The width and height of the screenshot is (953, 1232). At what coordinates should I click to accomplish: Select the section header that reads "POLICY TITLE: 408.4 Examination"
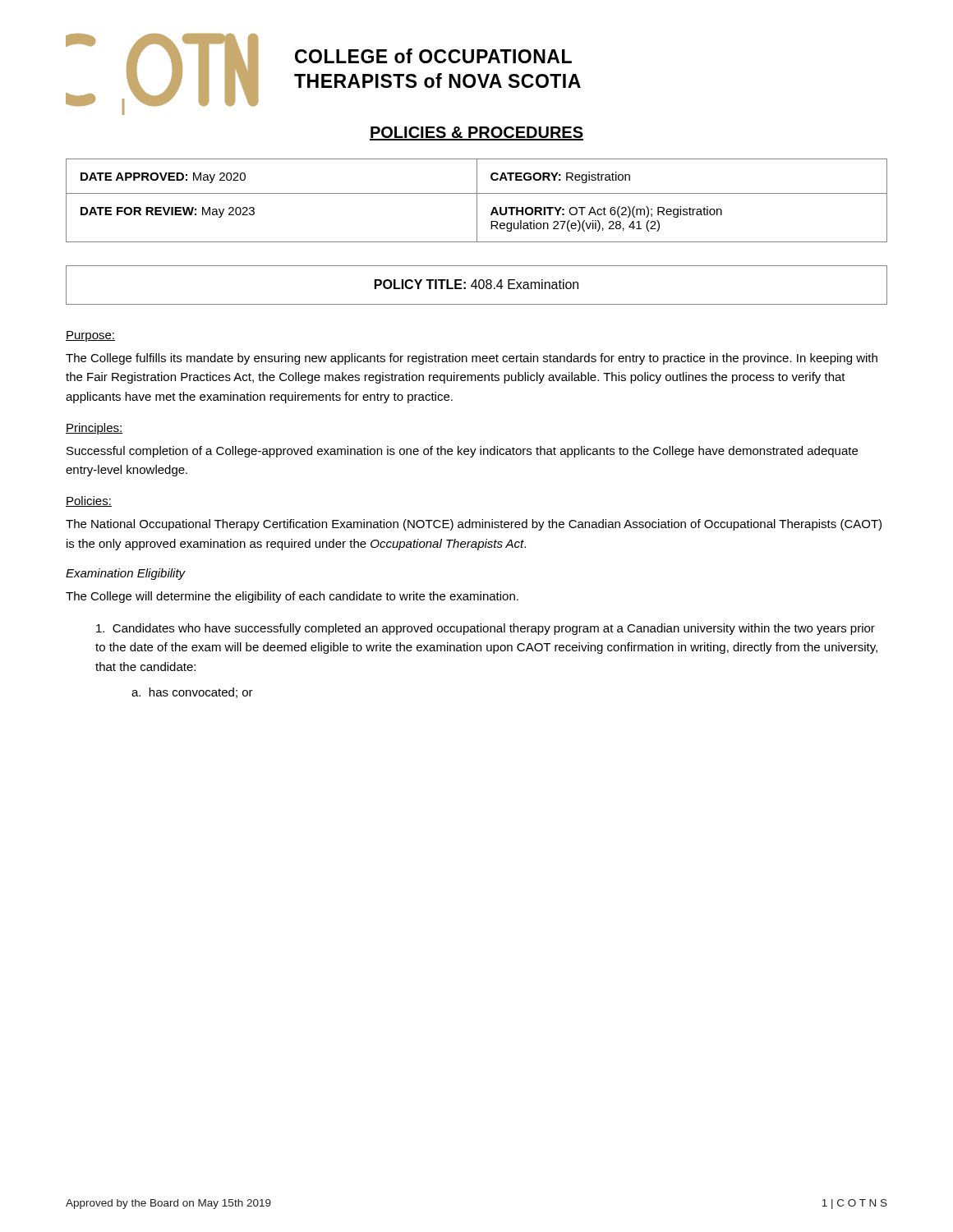[x=476, y=285]
